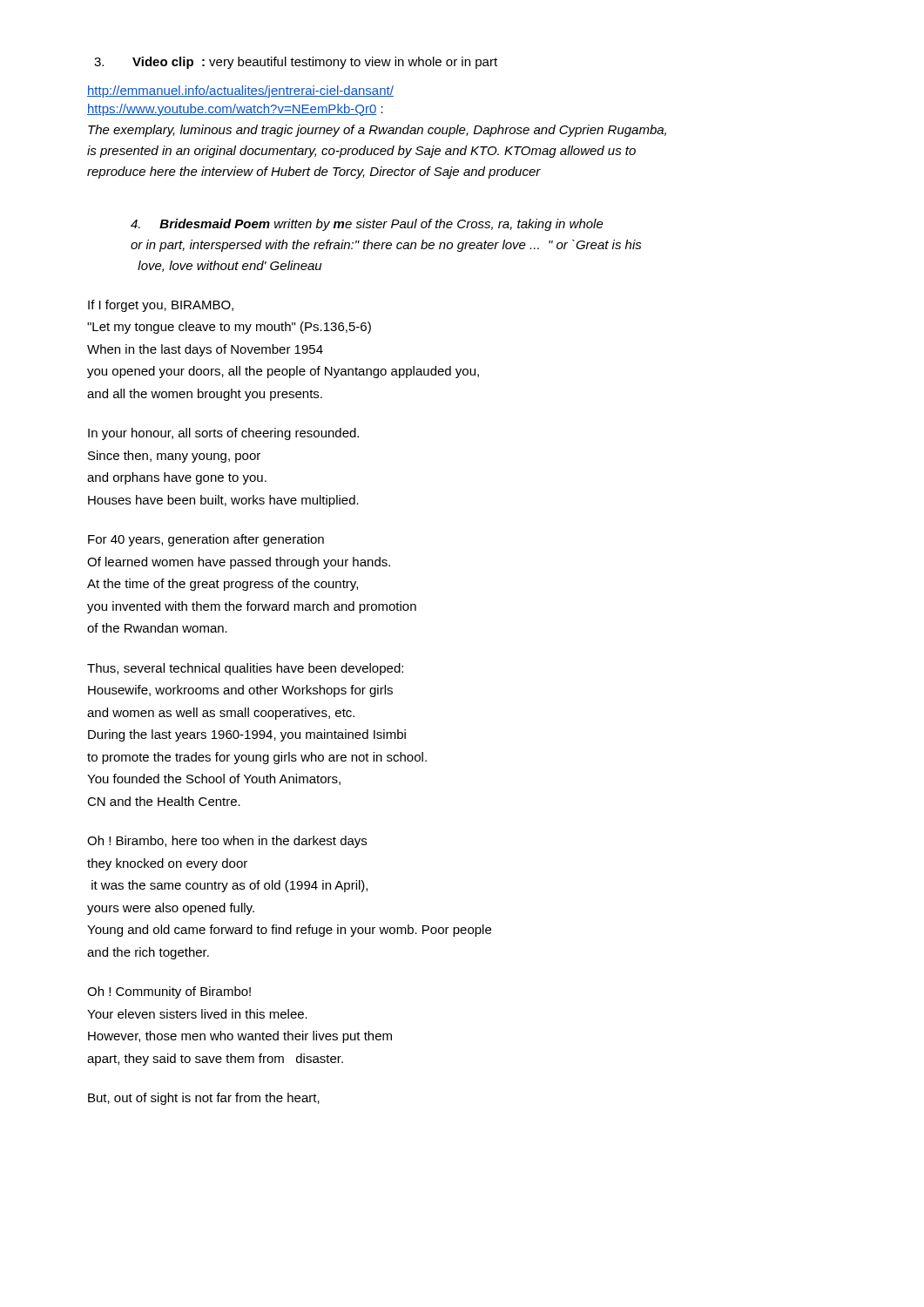Screen dimensions: 1307x924
Task: Find the region starting "Oh ! Community of"
Action: pyautogui.click(x=240, y=1024)
